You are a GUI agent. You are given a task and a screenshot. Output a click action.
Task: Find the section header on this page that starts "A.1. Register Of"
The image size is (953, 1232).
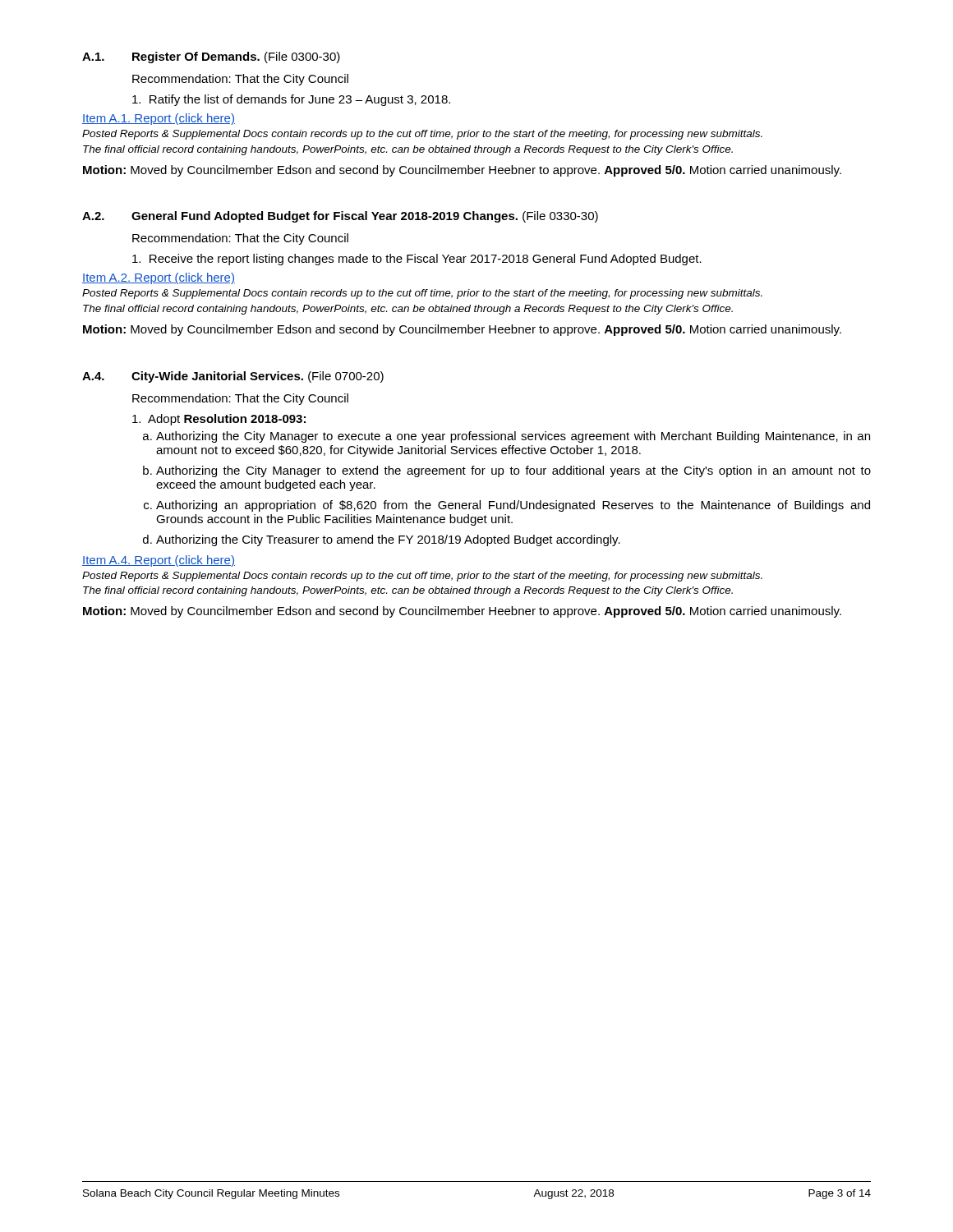tap(211, 56)
